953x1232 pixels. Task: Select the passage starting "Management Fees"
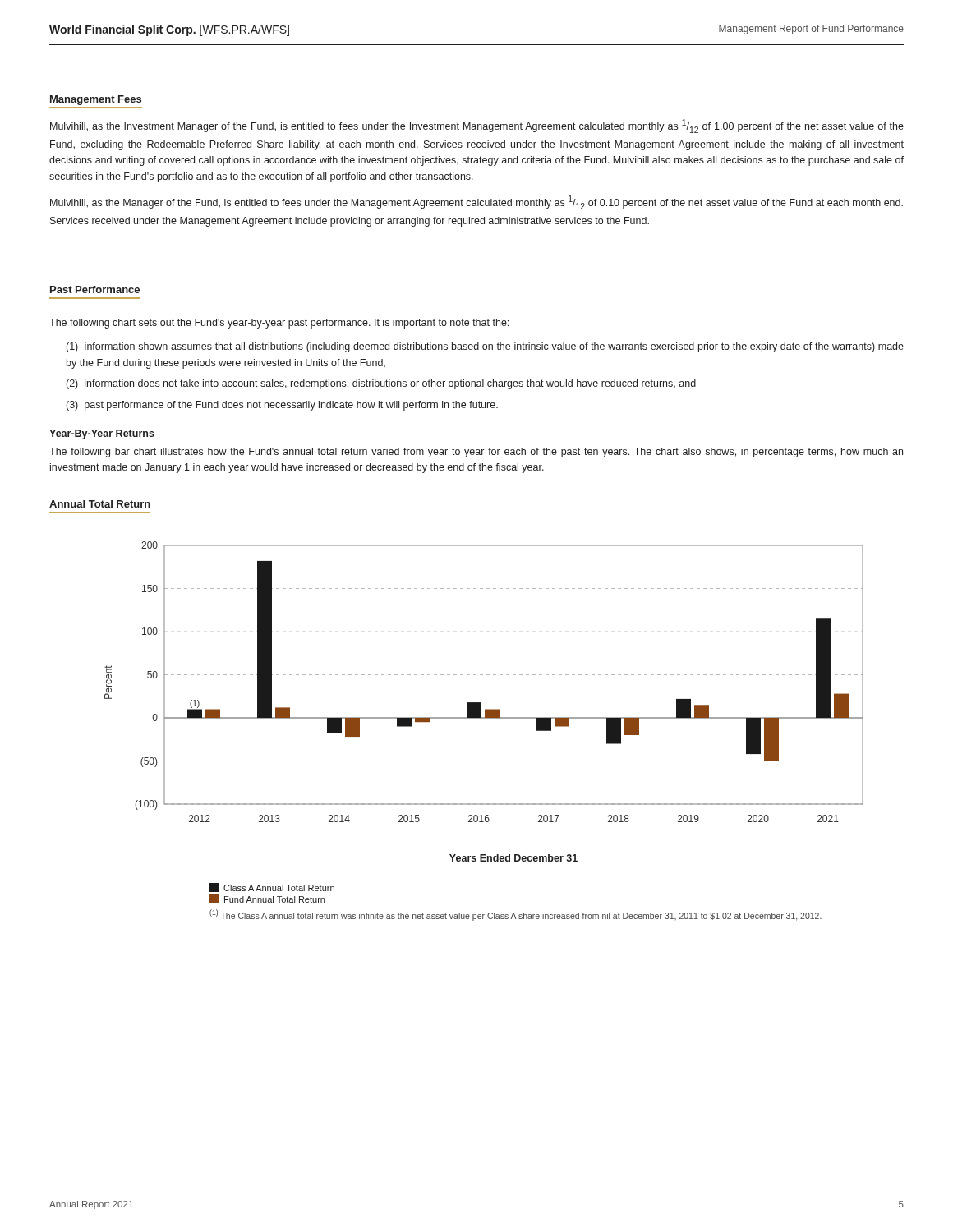pyautogui.click(x=96, y=101)
